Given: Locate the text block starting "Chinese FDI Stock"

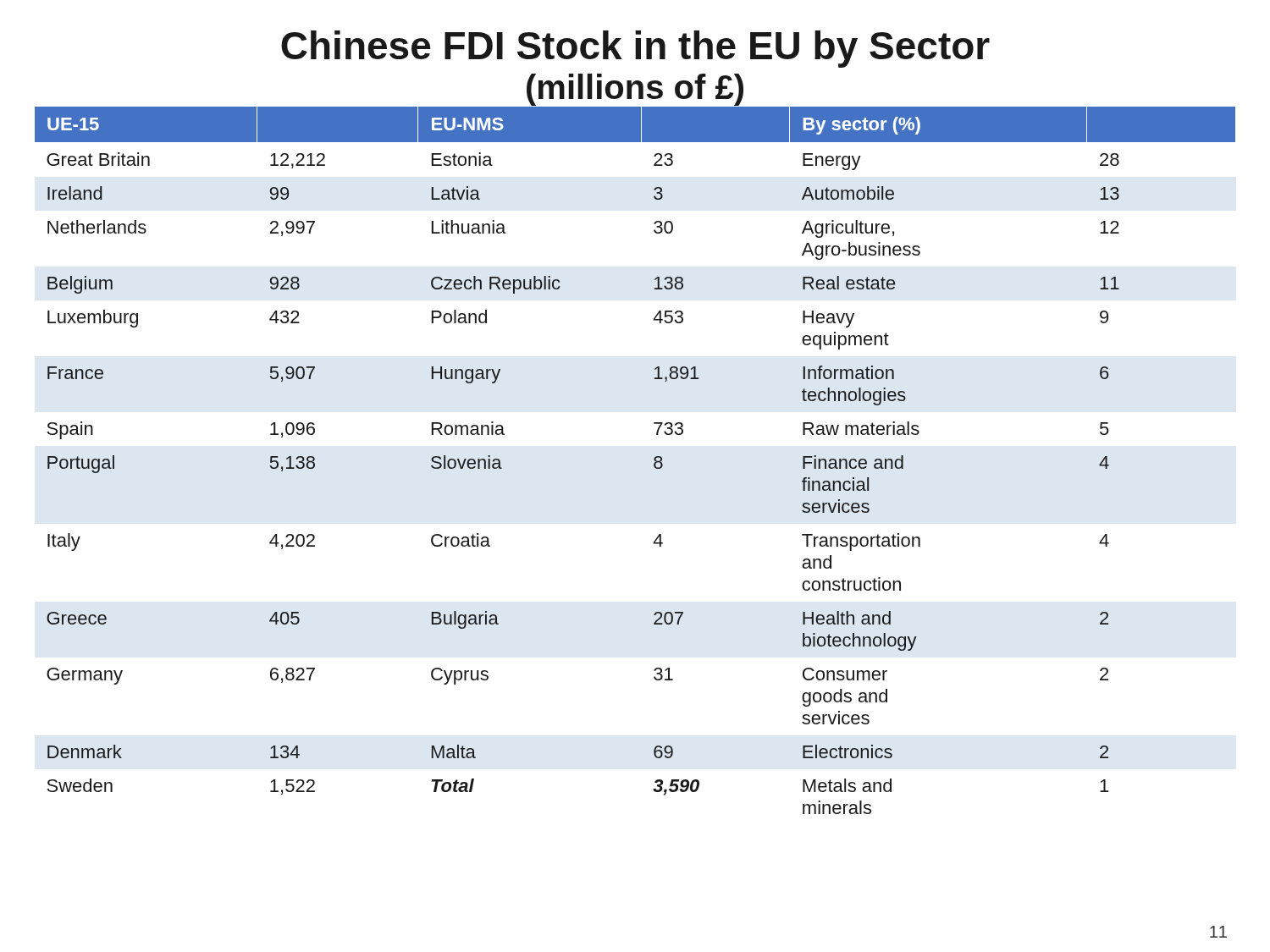Looking at the screenshot, I should [635, 65].
